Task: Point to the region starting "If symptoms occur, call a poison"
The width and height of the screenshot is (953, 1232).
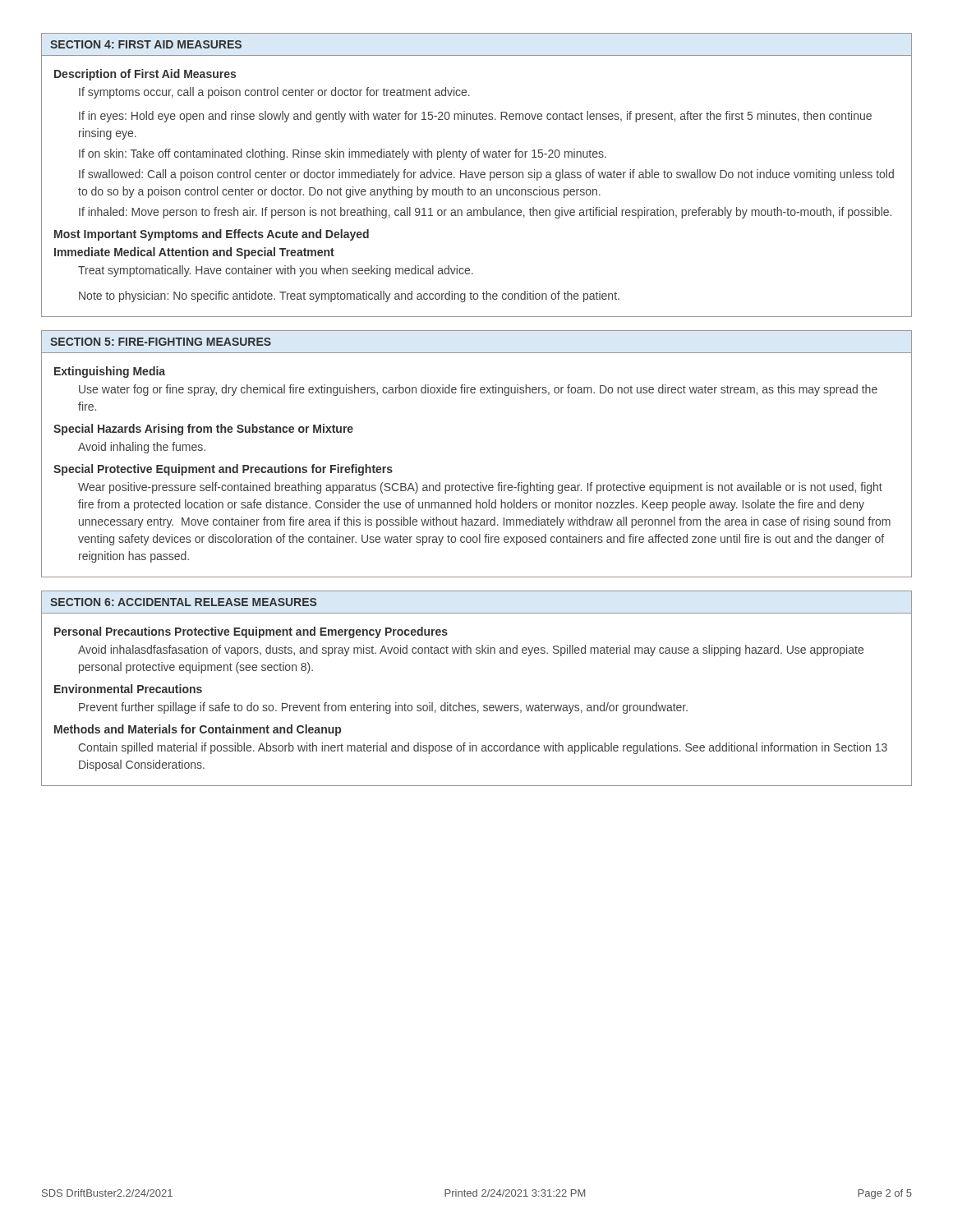Action: 274,92
